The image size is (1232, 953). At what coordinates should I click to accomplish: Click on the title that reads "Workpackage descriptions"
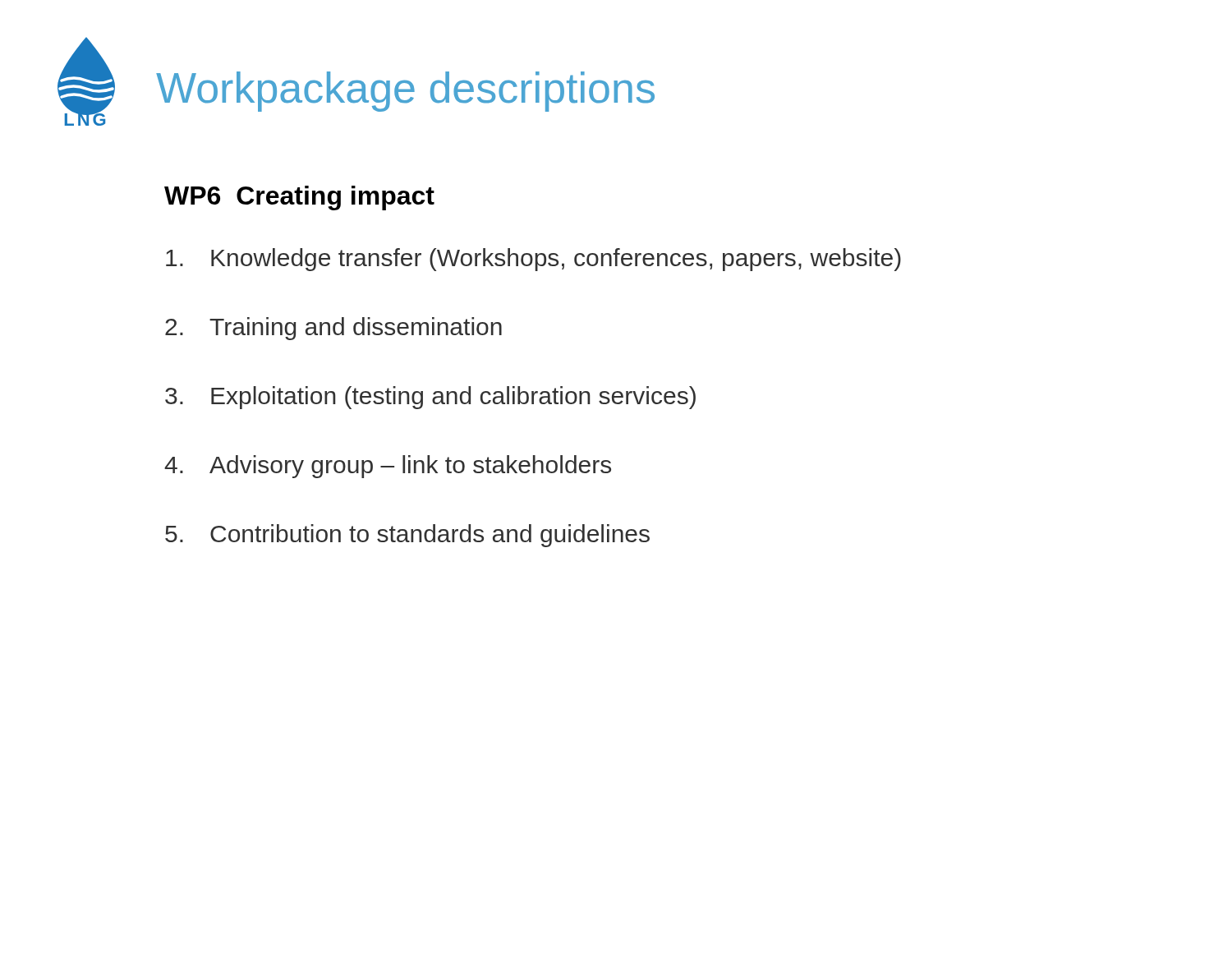click(406, 88)
